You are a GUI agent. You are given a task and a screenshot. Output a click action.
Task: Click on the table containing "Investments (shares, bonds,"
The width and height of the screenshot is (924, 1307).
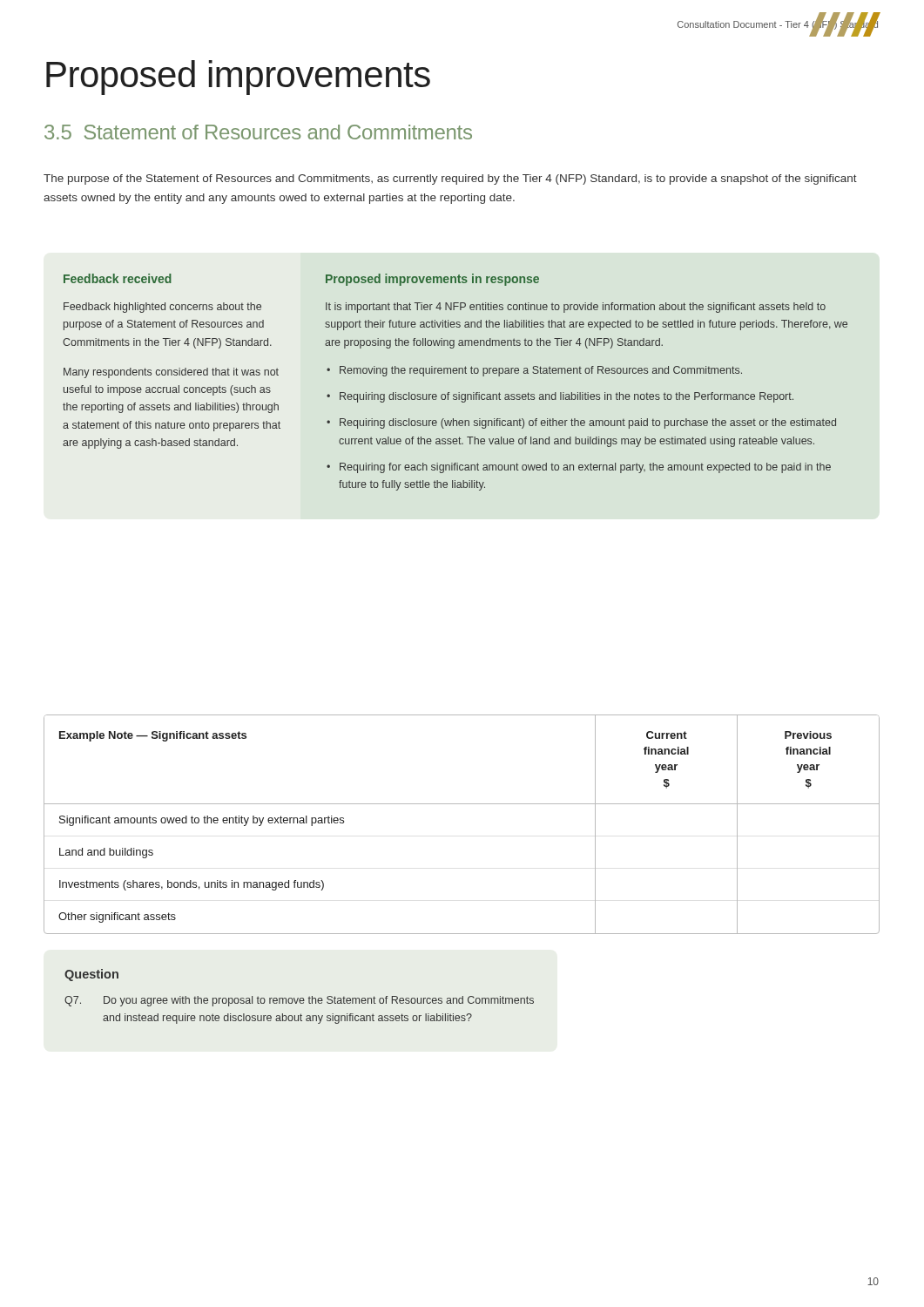coord(462,824)
